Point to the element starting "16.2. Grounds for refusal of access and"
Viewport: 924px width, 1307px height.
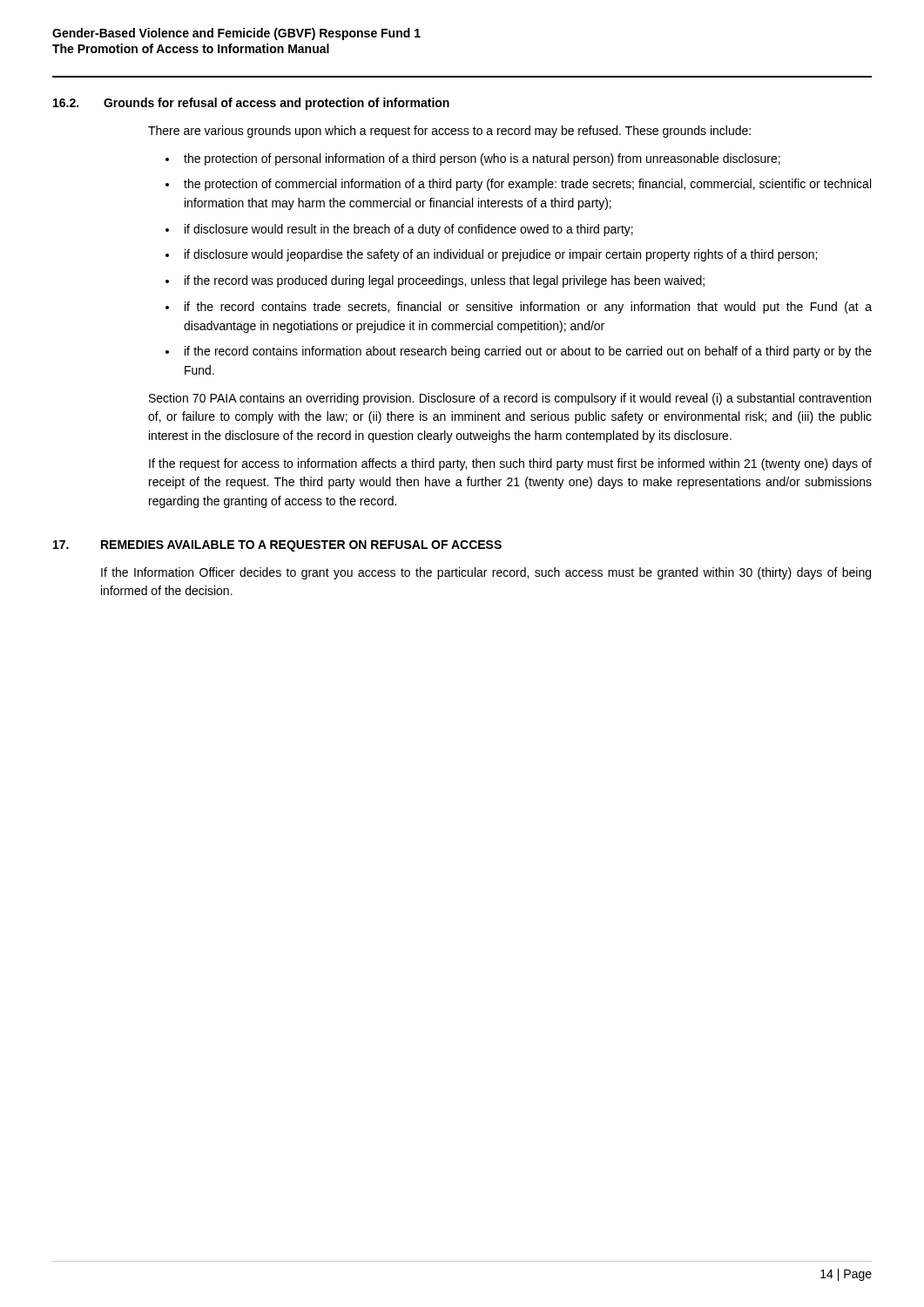[251, 103]
